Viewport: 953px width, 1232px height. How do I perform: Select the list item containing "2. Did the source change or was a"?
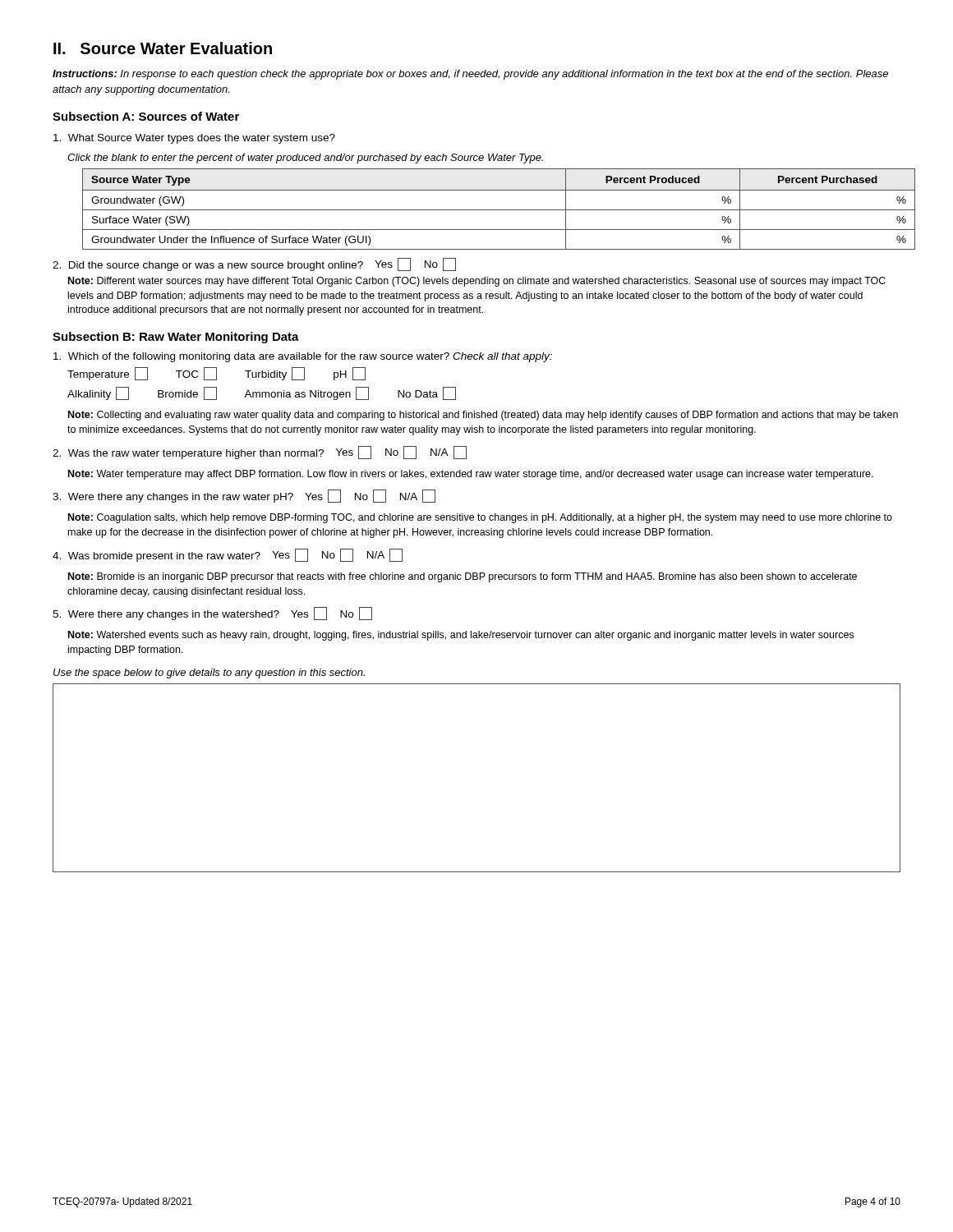254,264
